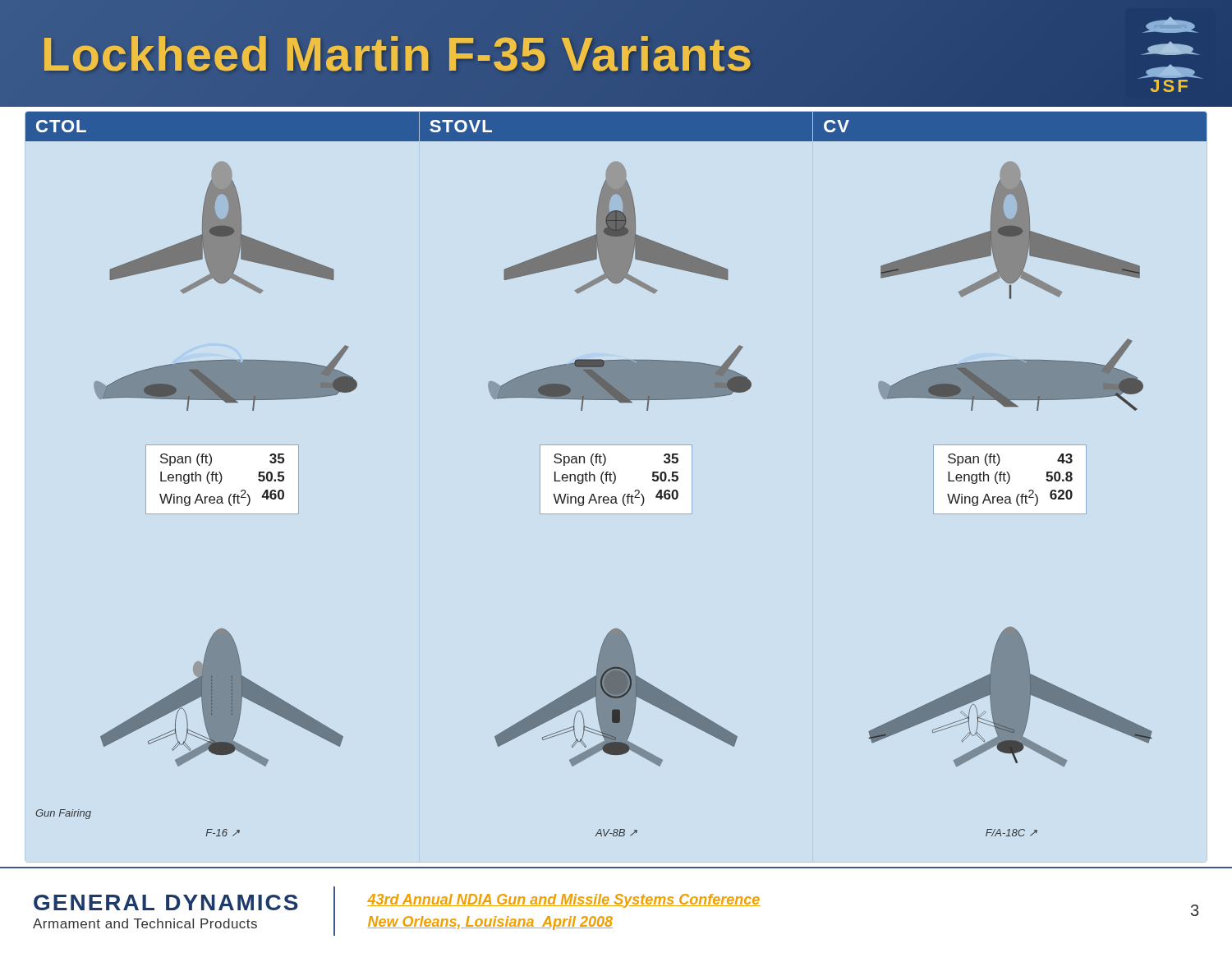Locate the title that says "Lockheed Martin F-35 Variants"
Image resolution: width=1232 pixels, height=953 pixels.
pyautogui.click(x=397, y=53)
